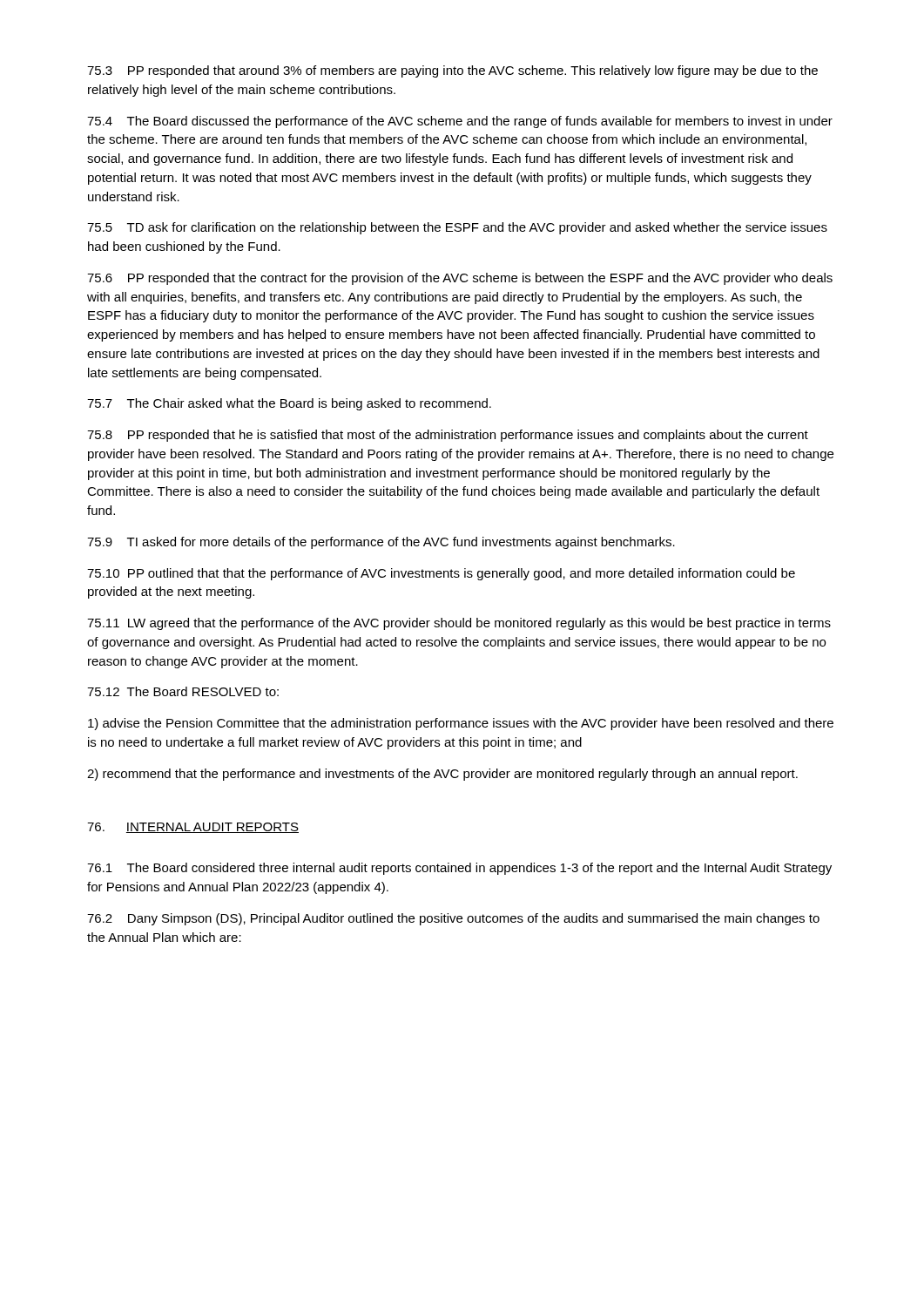
Task: Where is the passage that starts "2) recommend that"?
Action: [x=443, y=773]
